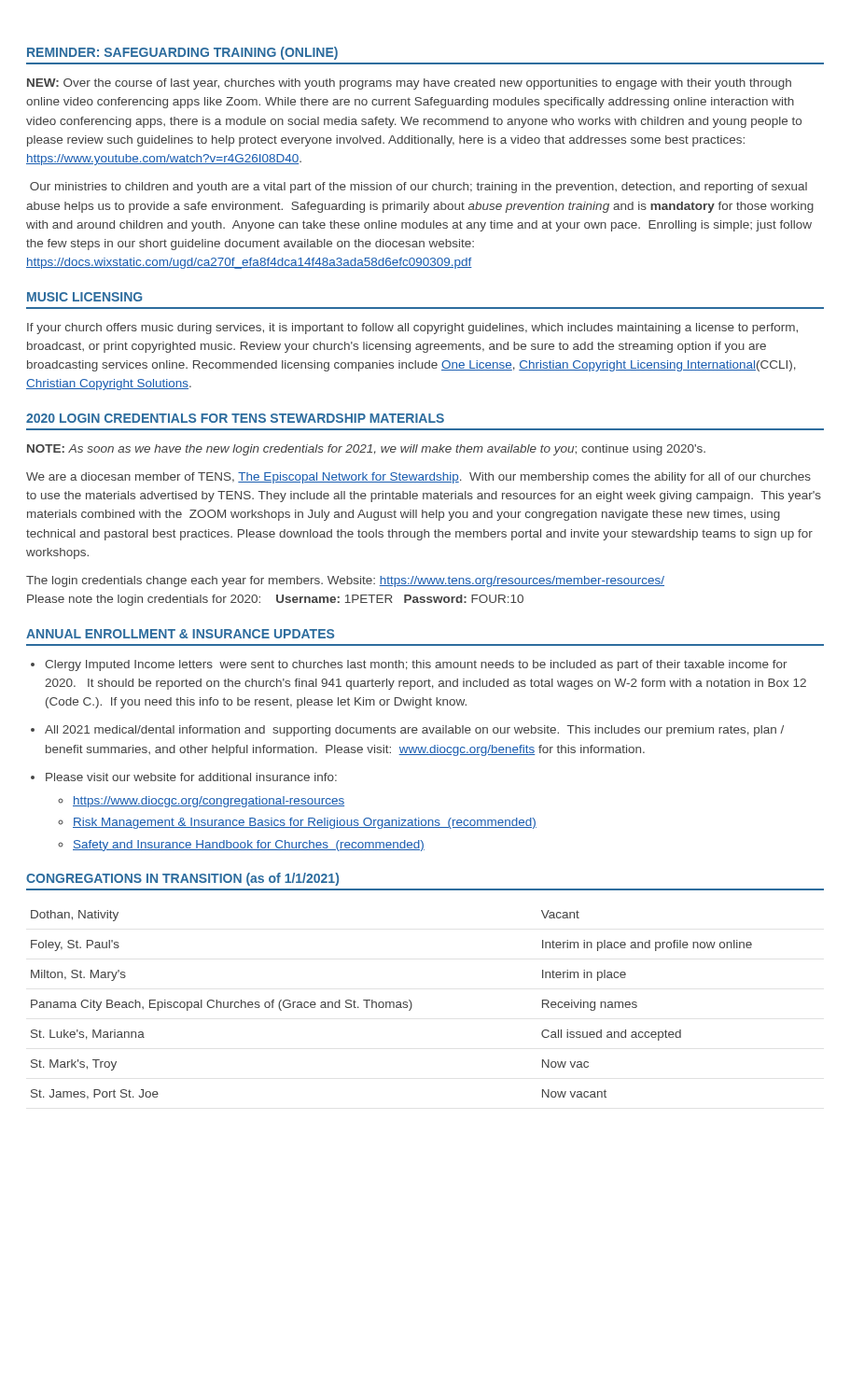The width and height of the screenshot is (850, 1400).
Task: Click on the block starting "Risk Management & Insurance Basics for Religious"
Action: (305, 822)
